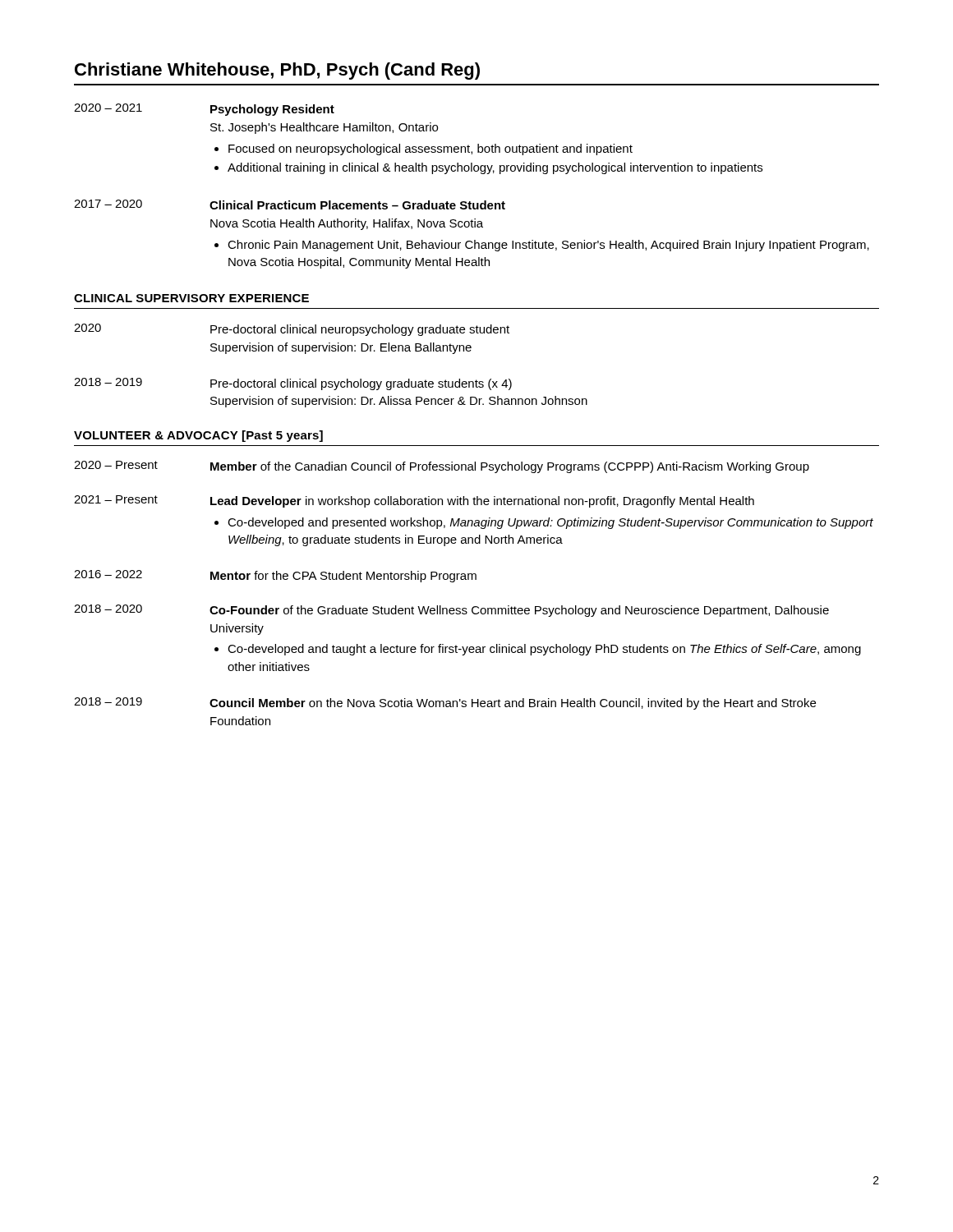Locate the text "CLINICAL SUPERVISORY EXPERIENCE"

[x=192, y=298]
